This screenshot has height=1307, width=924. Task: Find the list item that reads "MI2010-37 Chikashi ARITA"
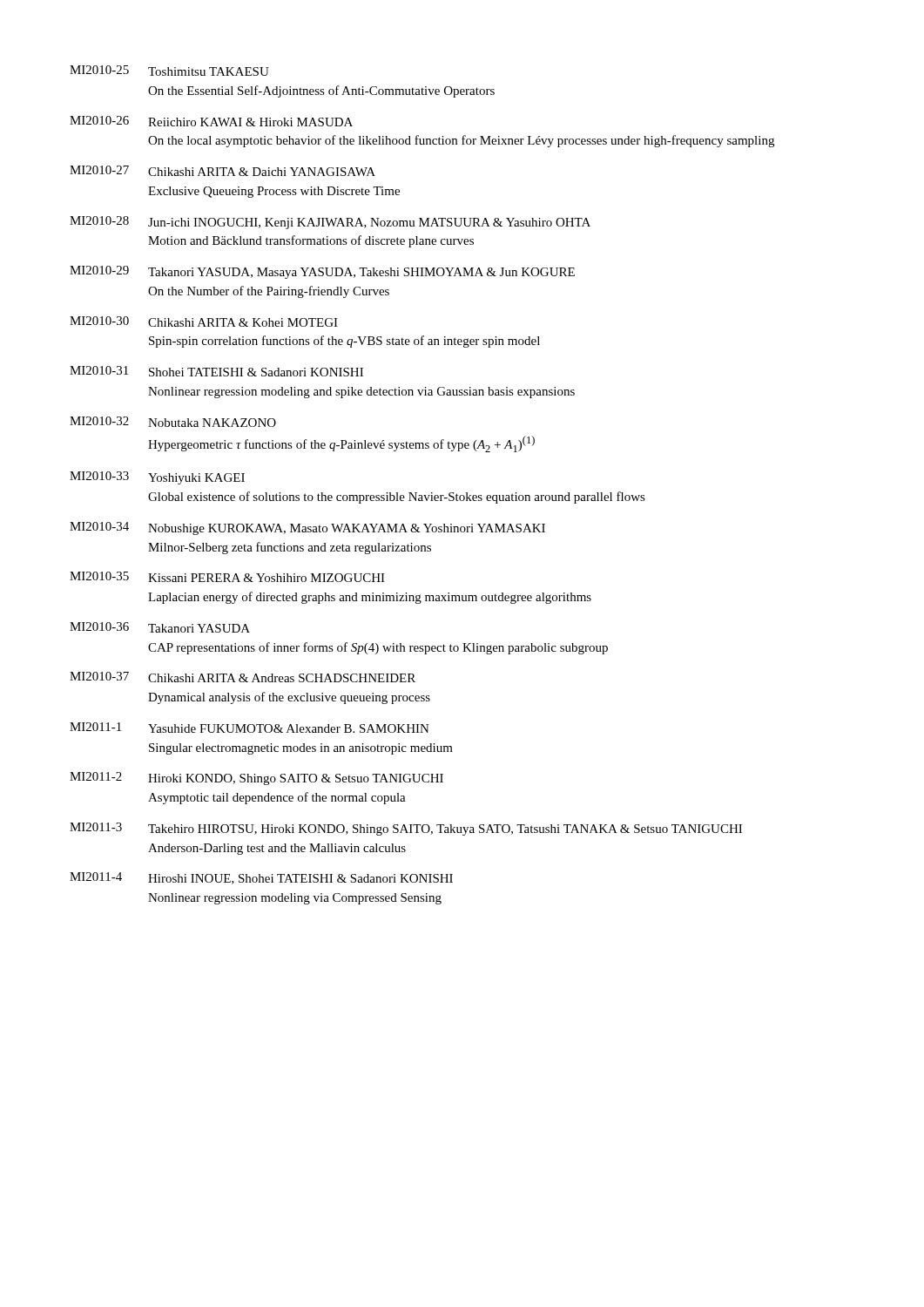coord(243,677)
